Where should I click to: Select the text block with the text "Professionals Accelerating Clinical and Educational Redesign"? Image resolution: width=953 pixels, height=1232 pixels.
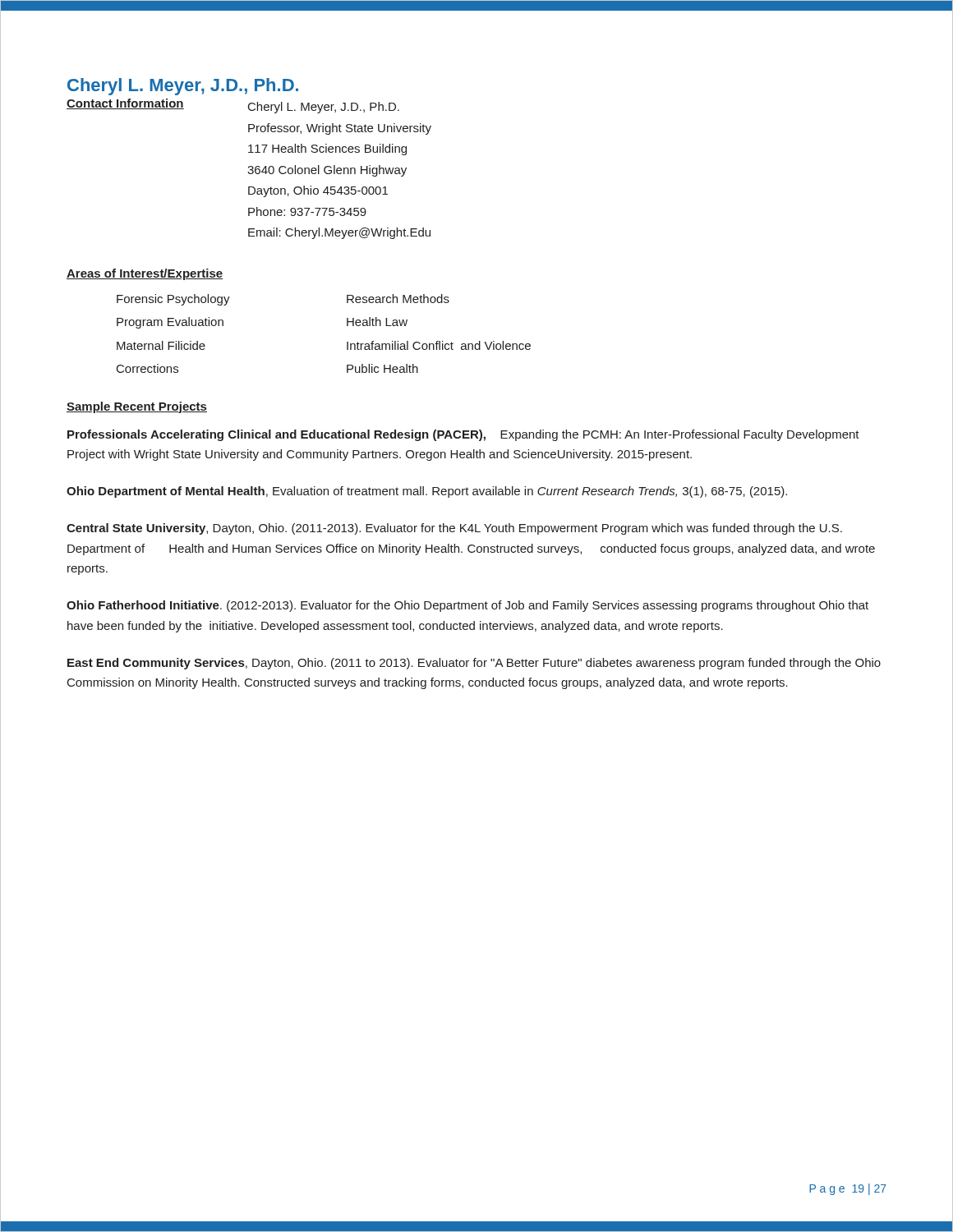pos(463,444)
